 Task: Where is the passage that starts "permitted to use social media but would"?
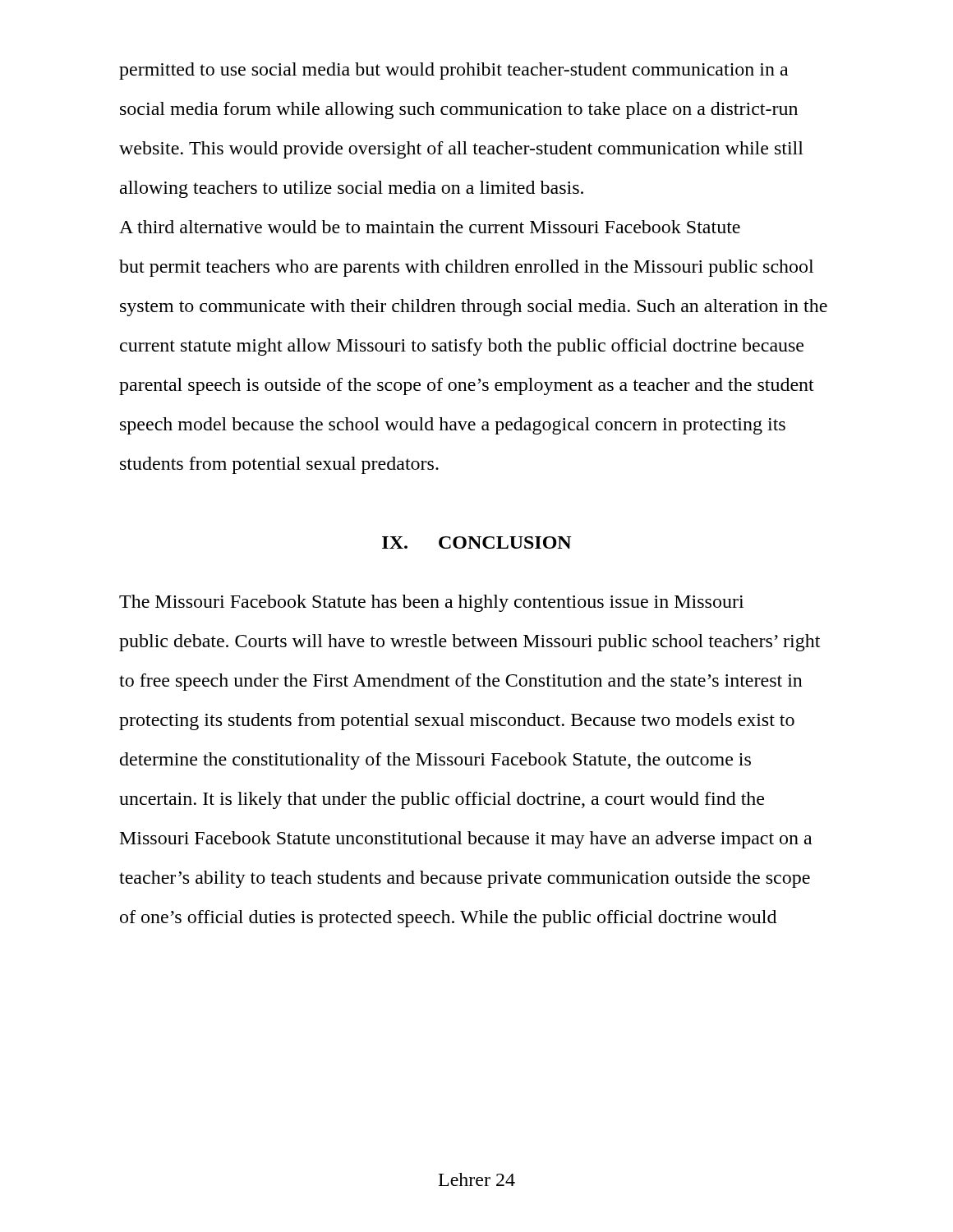[453, 71]
